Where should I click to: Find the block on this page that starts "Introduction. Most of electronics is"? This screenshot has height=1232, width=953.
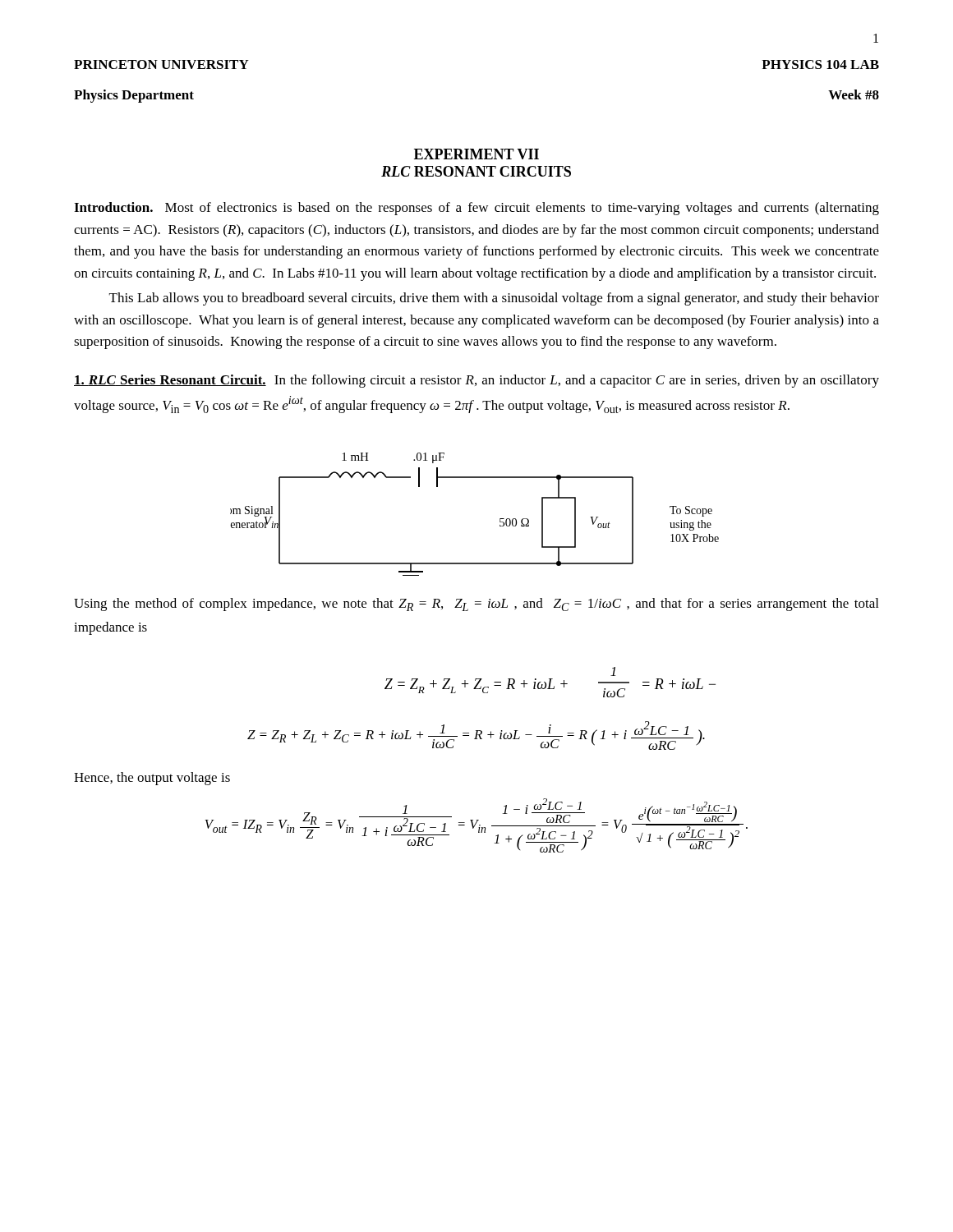[476, 240]
